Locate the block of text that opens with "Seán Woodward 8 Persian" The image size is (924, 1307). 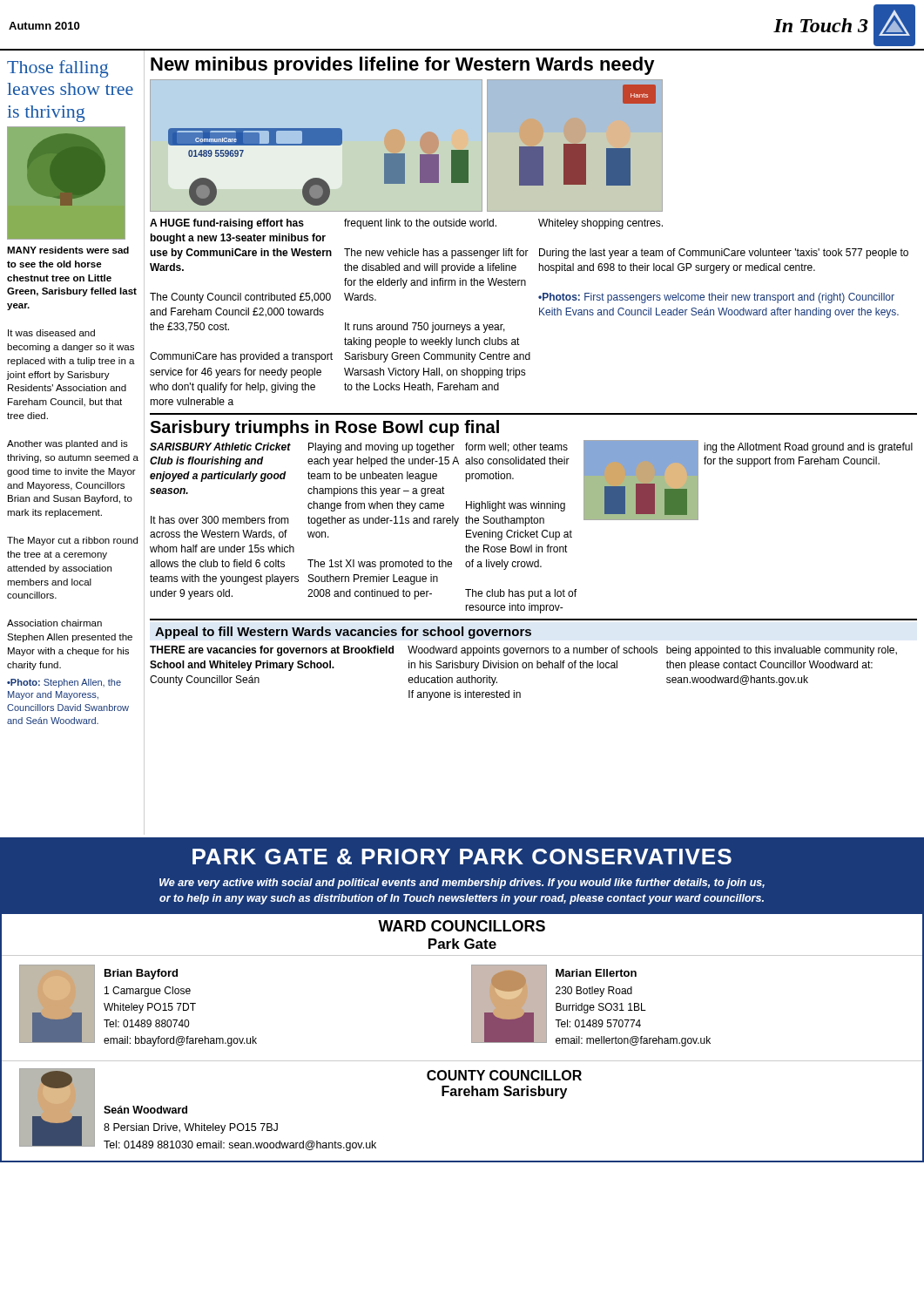point(240,1127)
